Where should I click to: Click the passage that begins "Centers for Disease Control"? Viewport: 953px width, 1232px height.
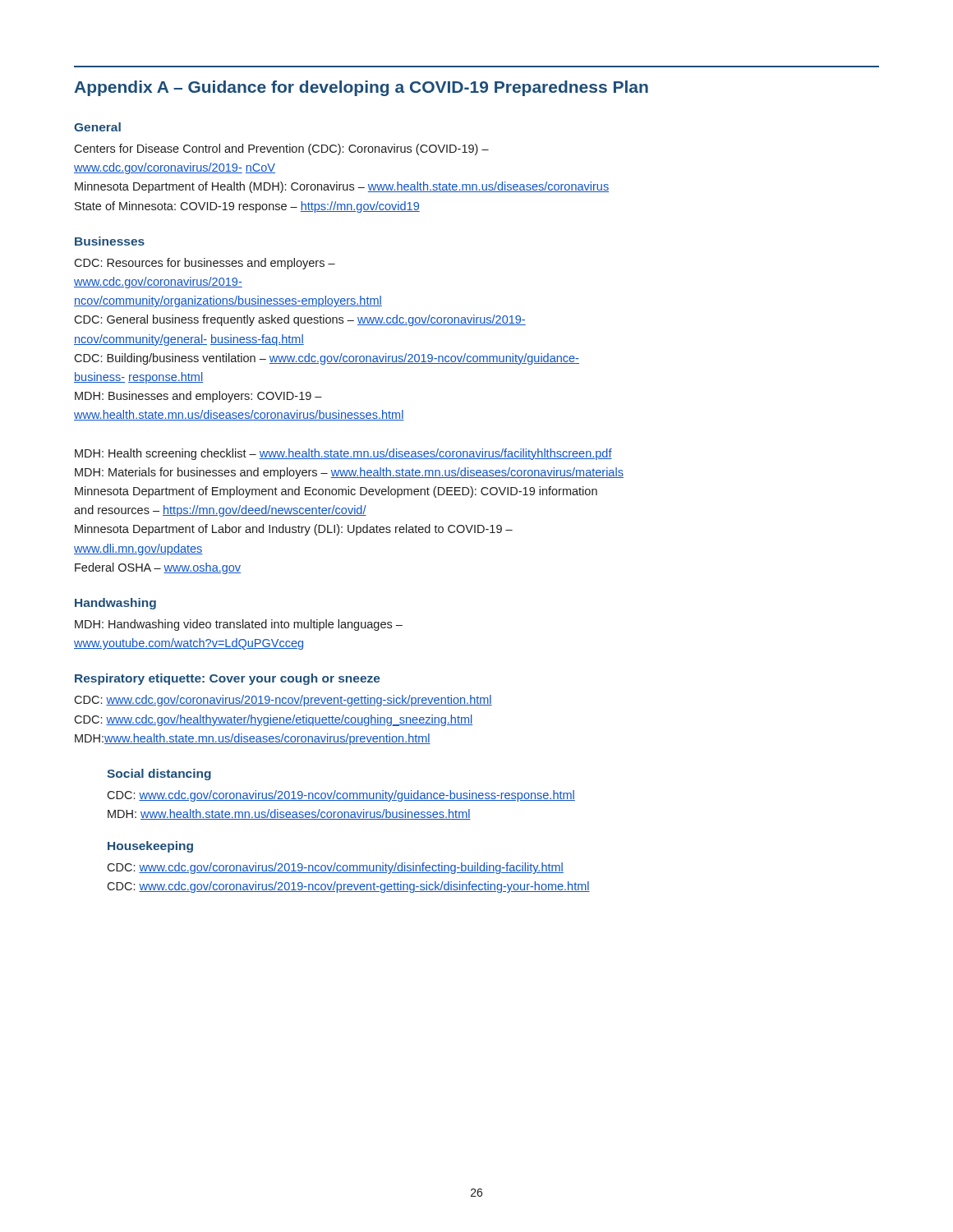[x=476, y=178]
